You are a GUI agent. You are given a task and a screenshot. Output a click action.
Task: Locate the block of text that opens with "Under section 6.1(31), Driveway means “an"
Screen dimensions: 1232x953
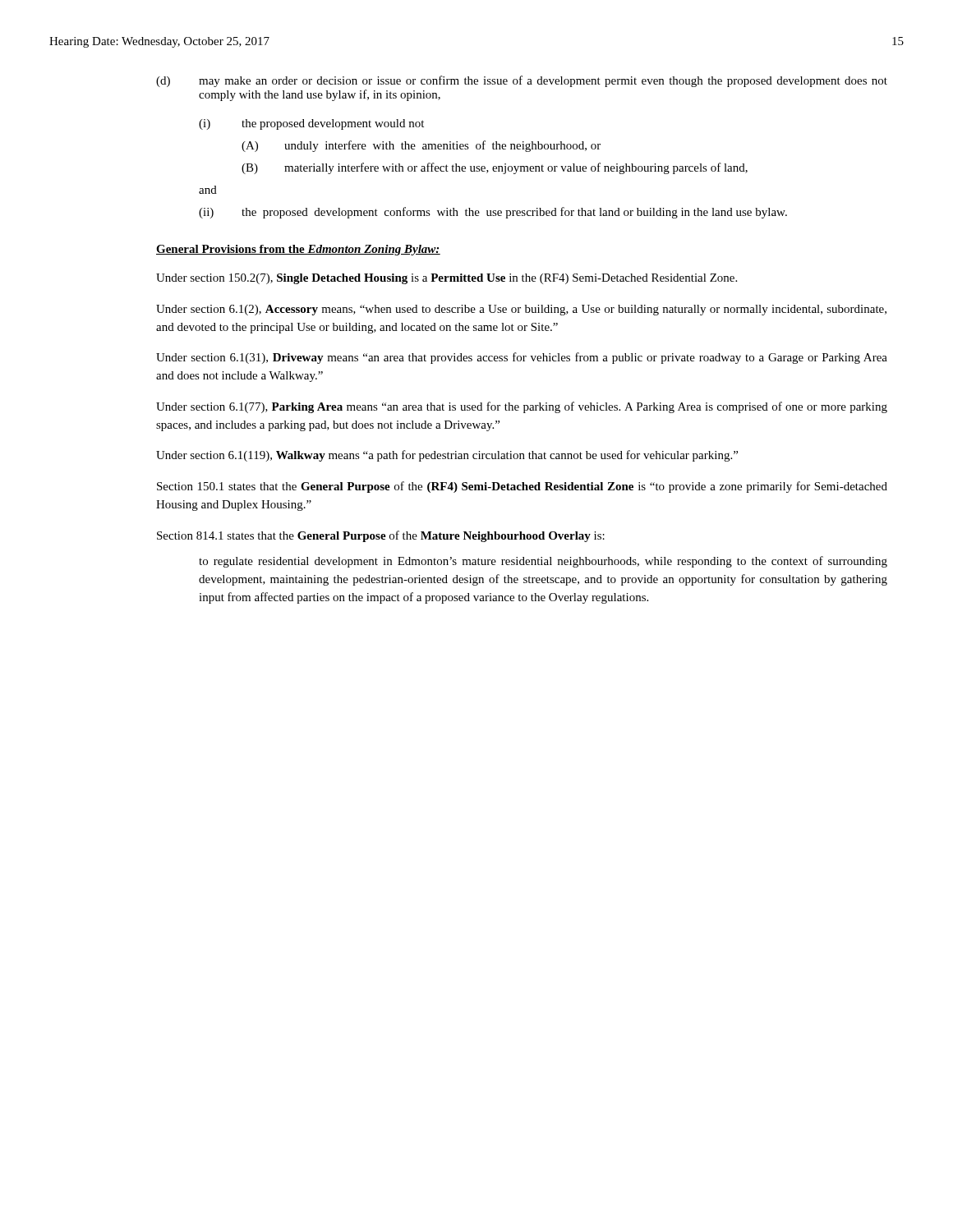pos(522,366)
